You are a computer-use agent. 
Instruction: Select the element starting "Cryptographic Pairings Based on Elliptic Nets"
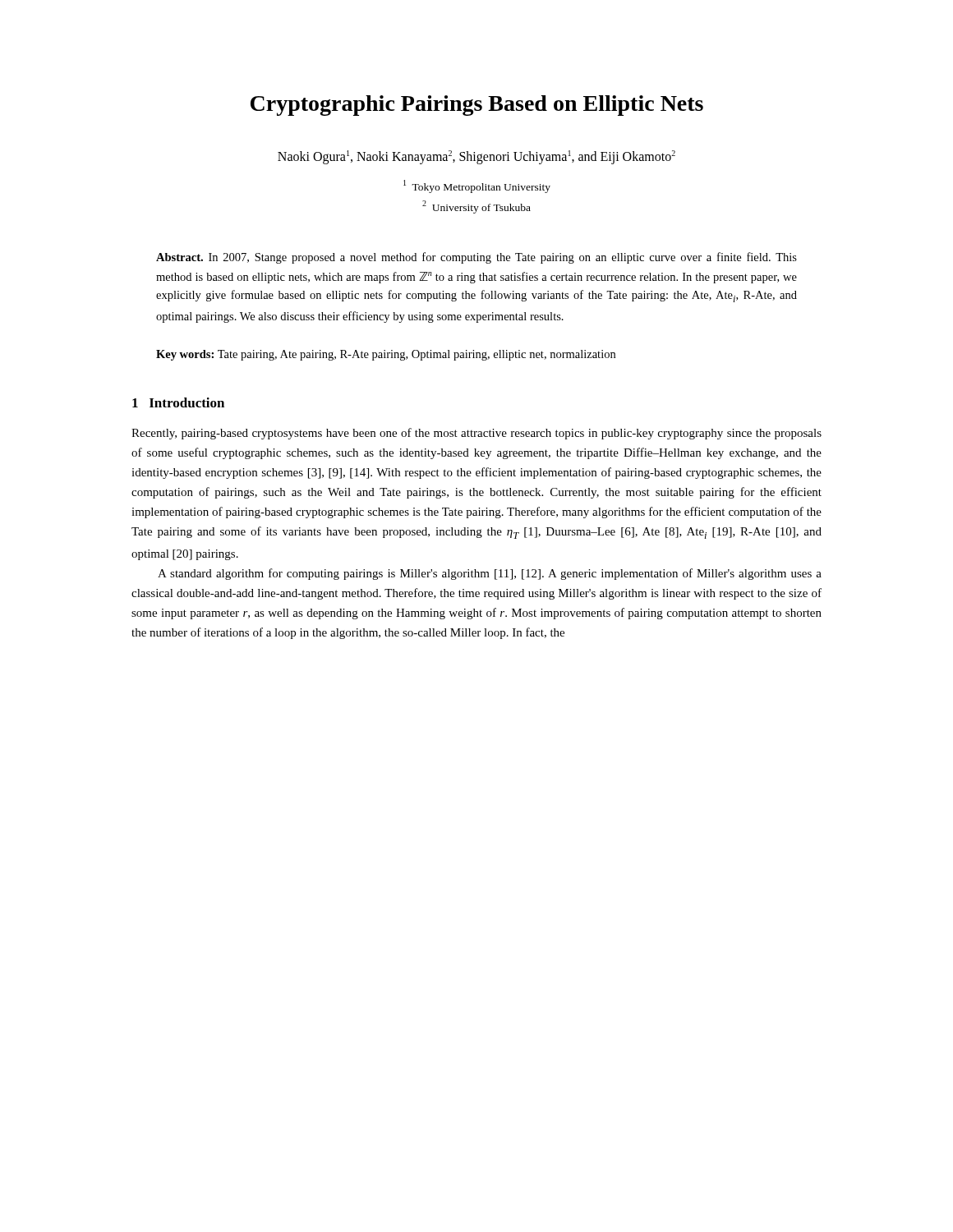[x=476, y=103]
